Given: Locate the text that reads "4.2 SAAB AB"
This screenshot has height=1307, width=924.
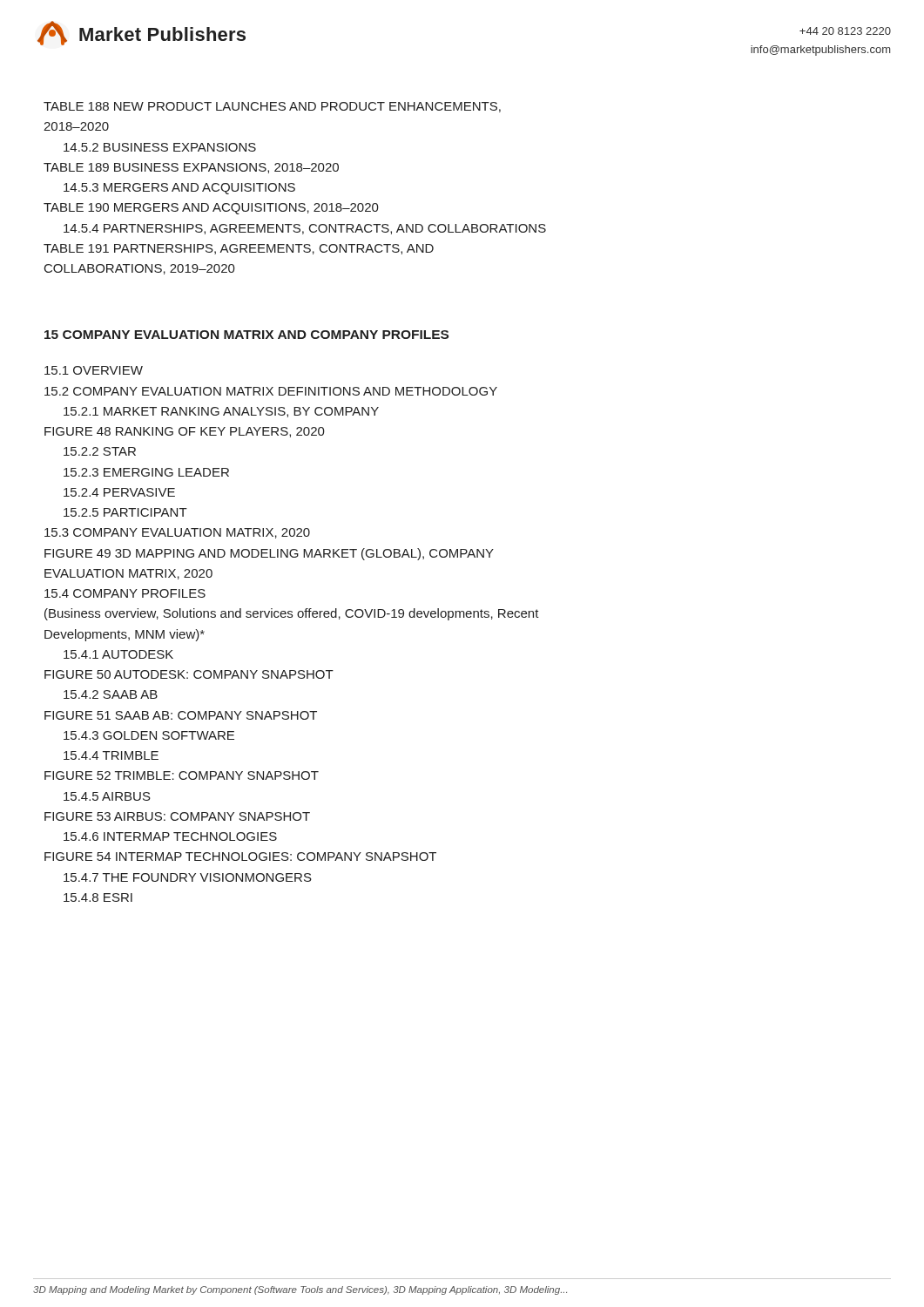Looking at the screenshot, I should click(x=110, y=694).
